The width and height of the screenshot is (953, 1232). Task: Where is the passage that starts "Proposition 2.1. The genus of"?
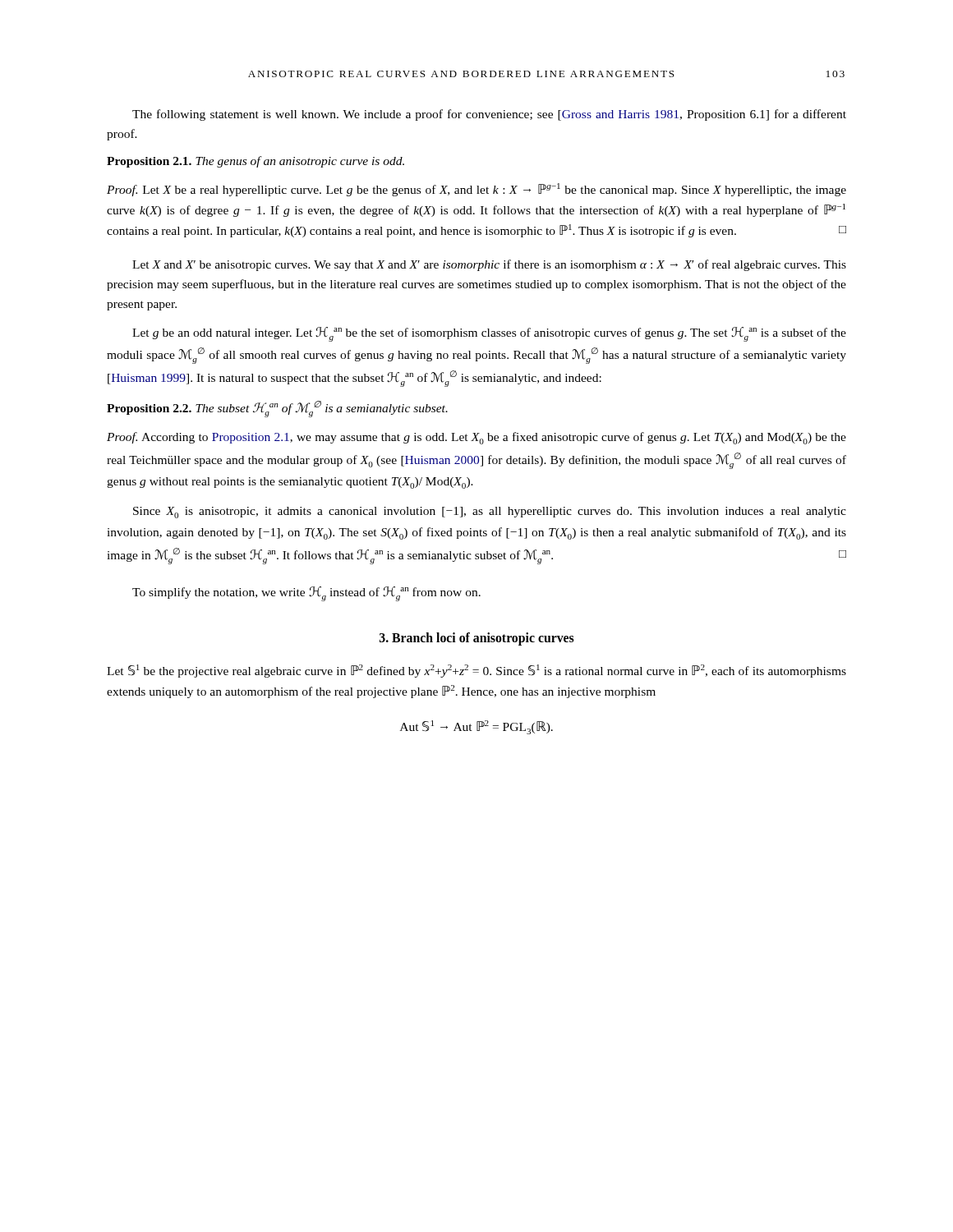click(256, 162)
